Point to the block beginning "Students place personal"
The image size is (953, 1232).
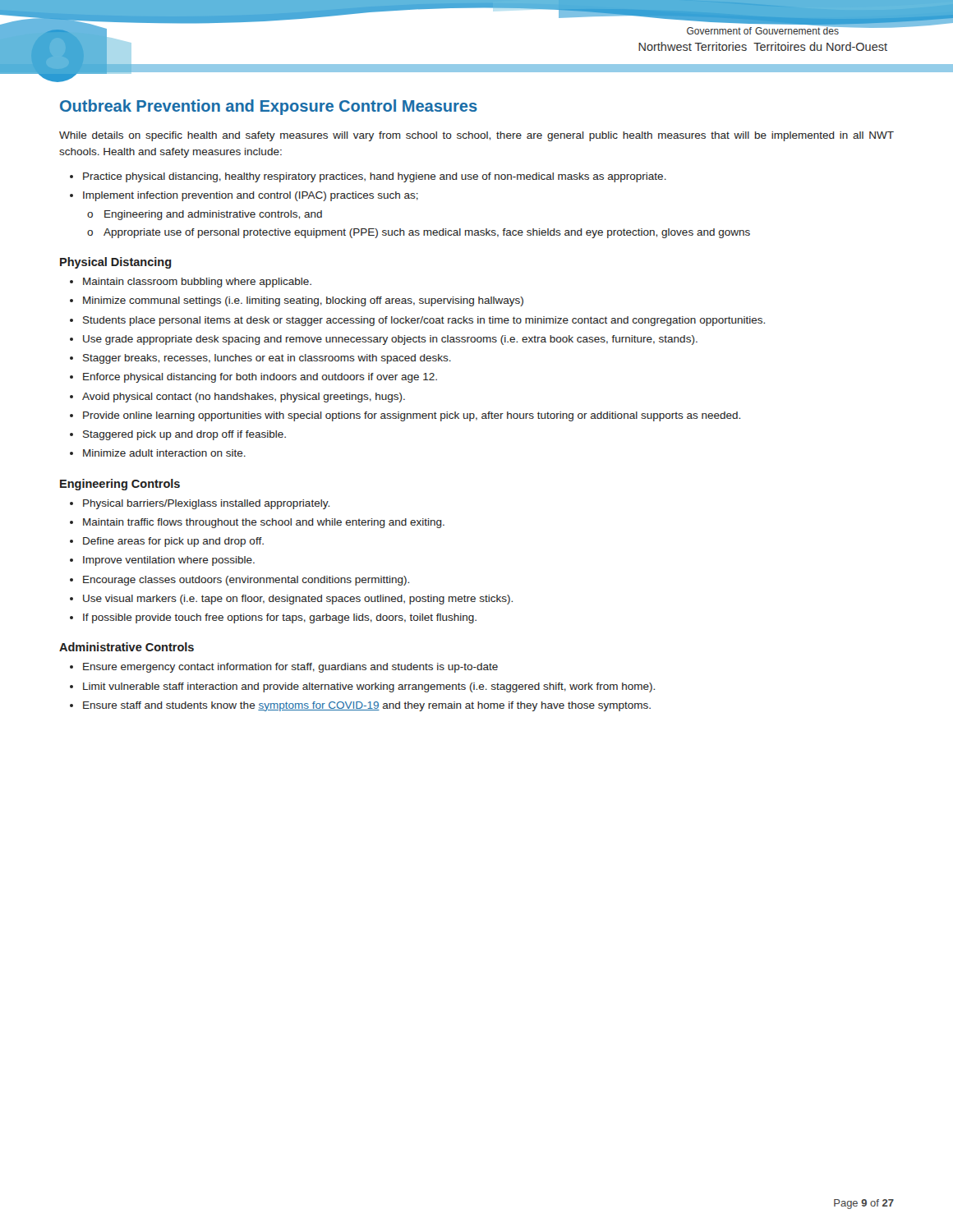(488, 320)
